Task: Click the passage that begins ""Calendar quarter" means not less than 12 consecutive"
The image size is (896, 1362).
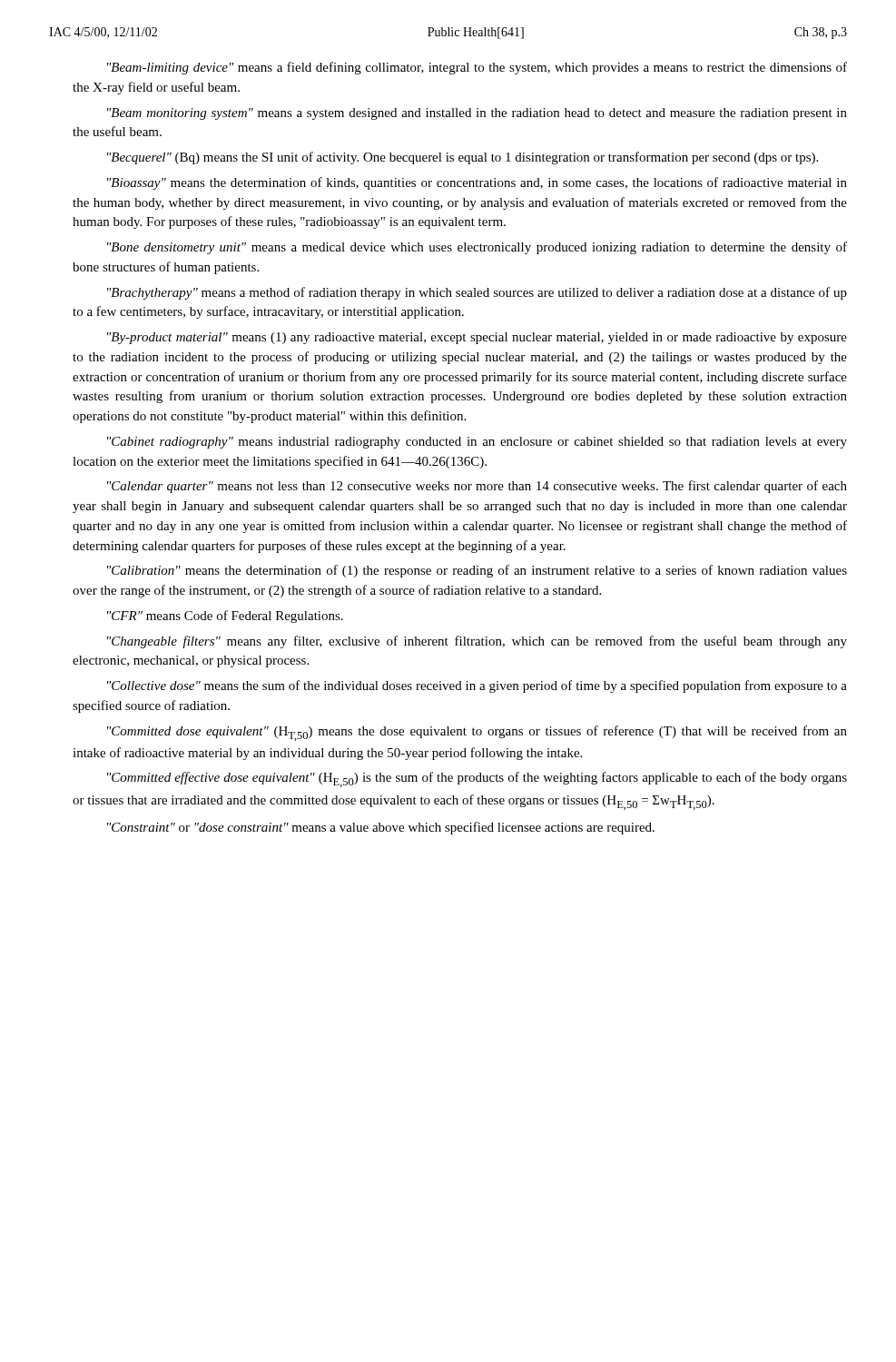Action: pyautogui.click(x=460, y=516)
